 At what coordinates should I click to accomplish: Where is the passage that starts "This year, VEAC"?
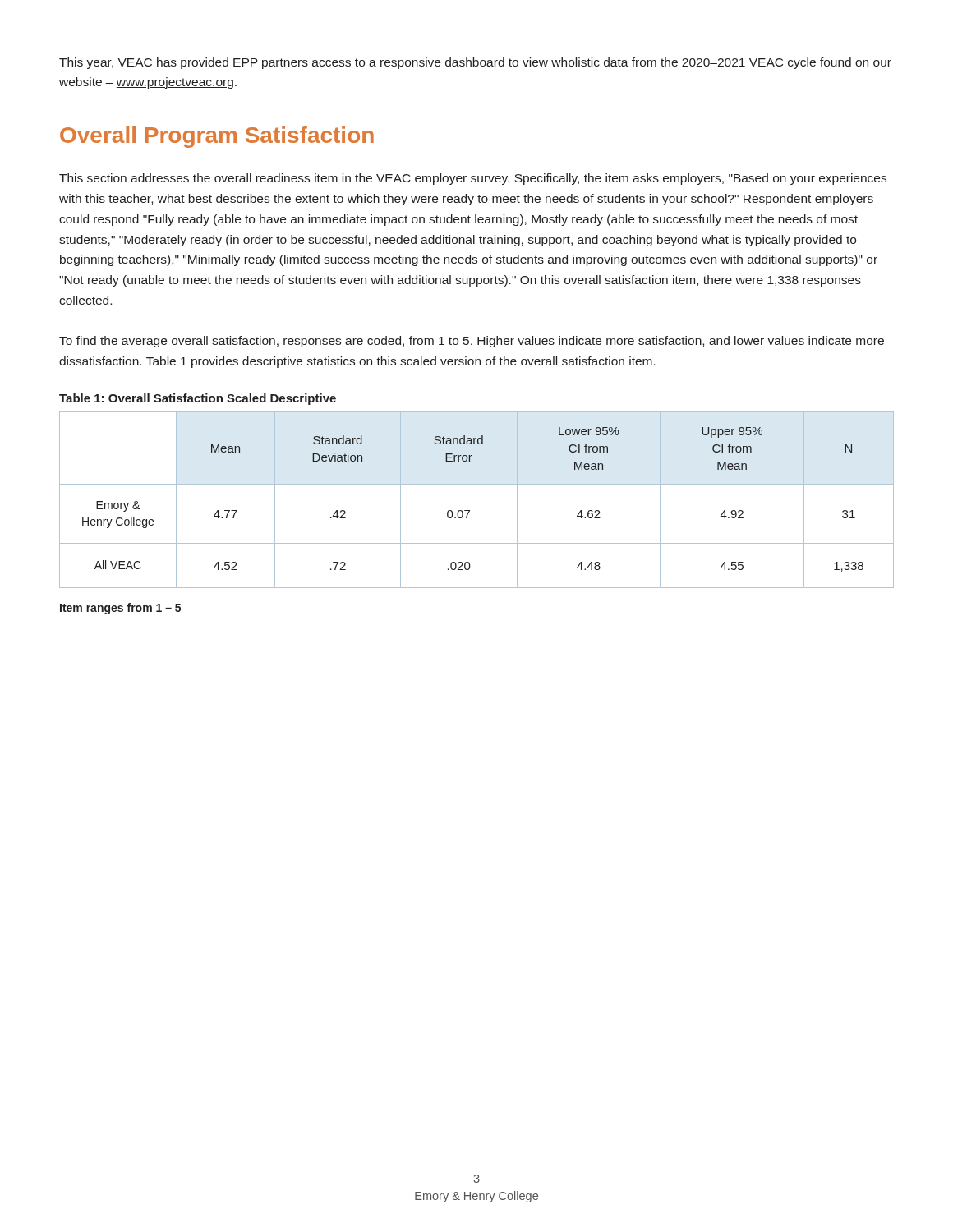476,72
